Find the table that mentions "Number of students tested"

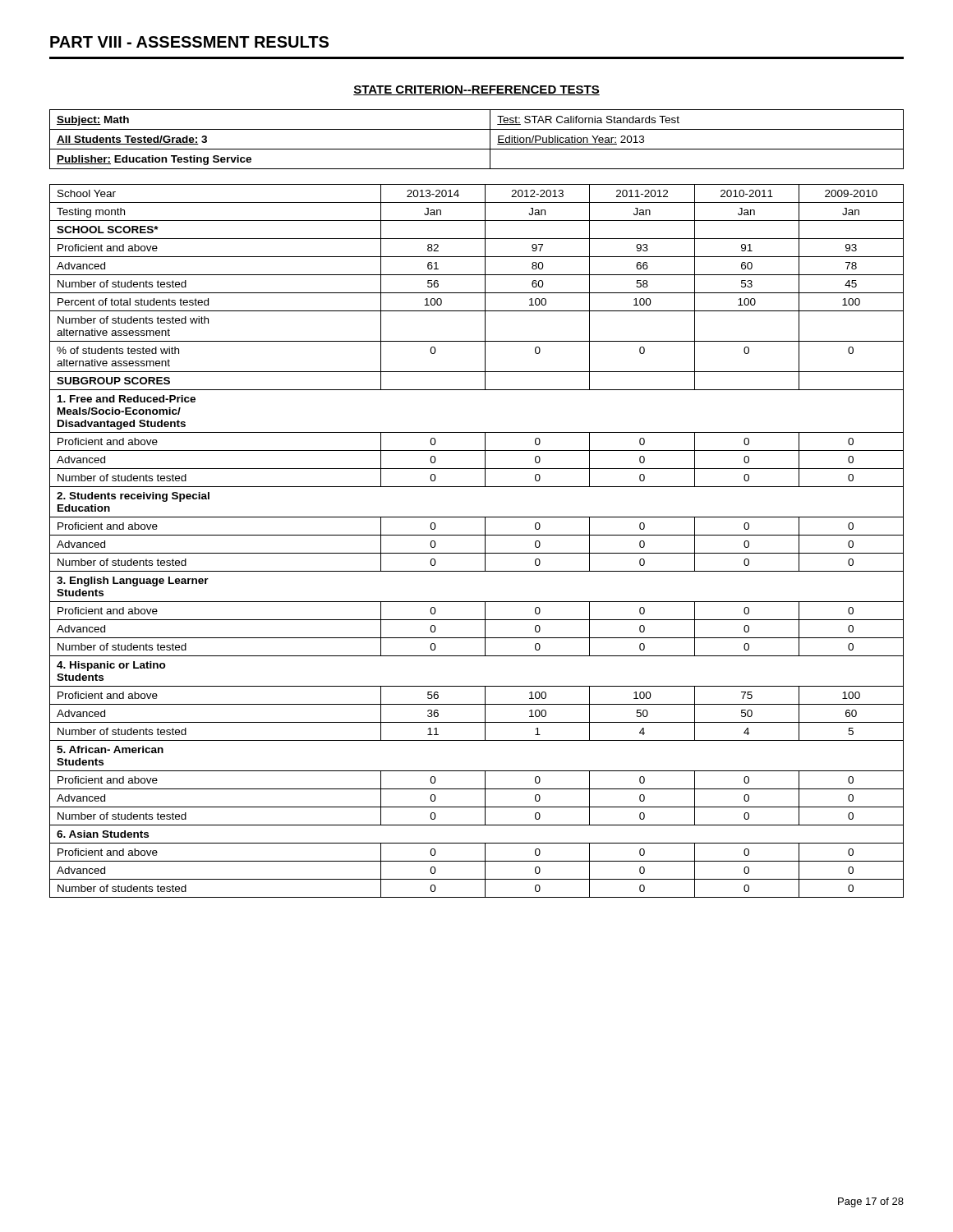[x=476, y=541]
